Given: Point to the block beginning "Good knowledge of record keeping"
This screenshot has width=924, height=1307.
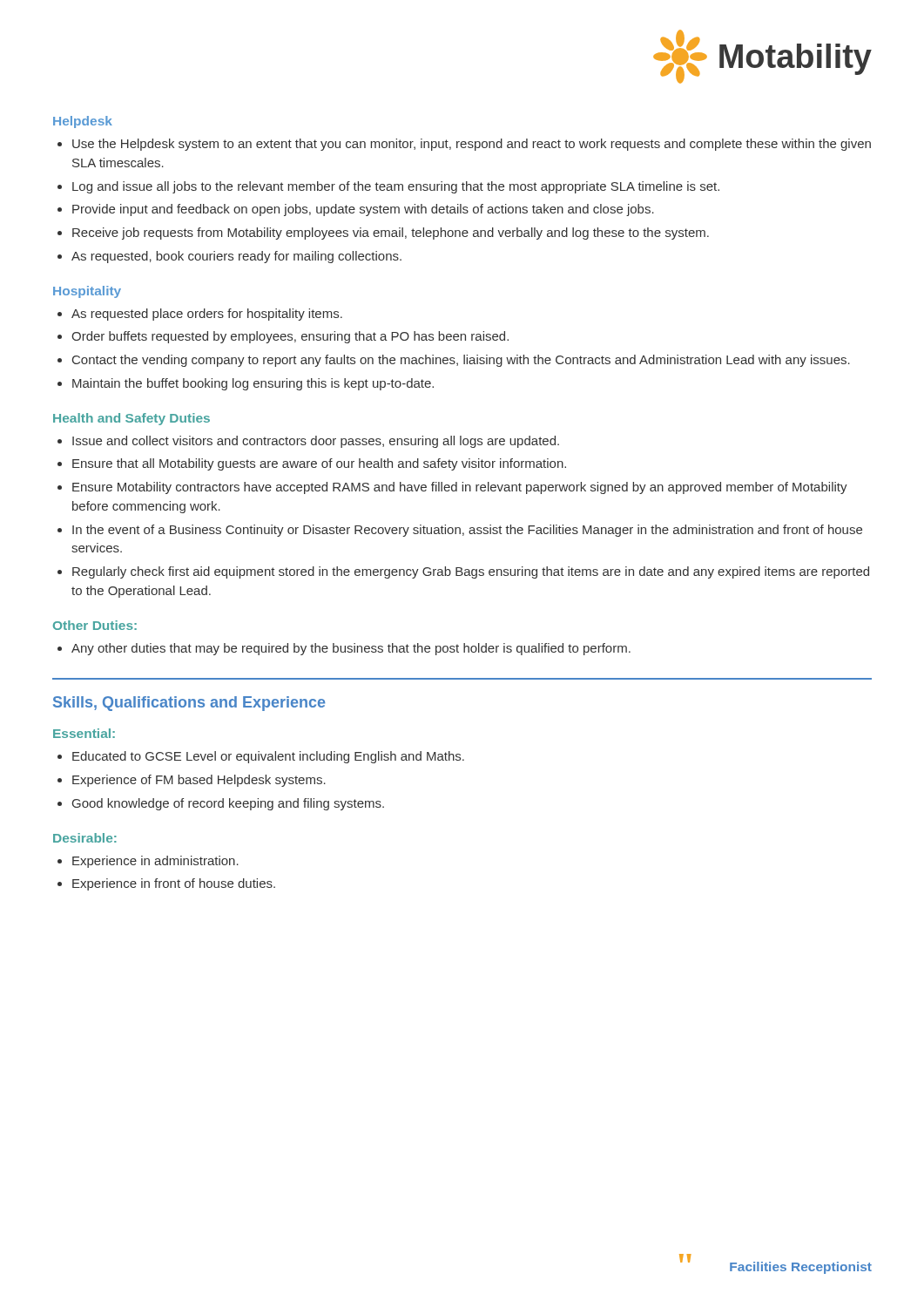Looking at the screenshot, I should [228, 803].
